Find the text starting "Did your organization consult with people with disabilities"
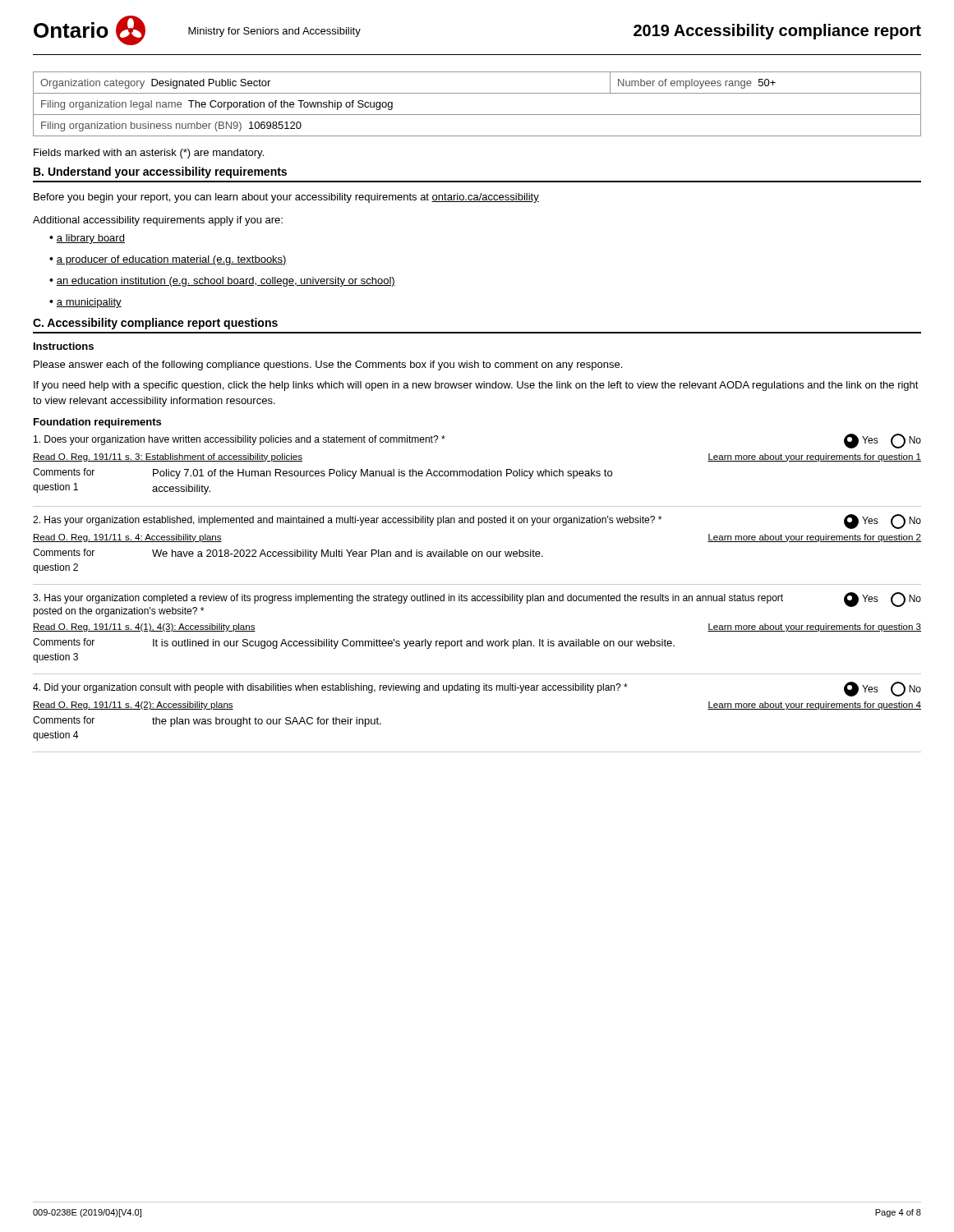This screenshot has width=954, height=1232. [x=477, y=689]
